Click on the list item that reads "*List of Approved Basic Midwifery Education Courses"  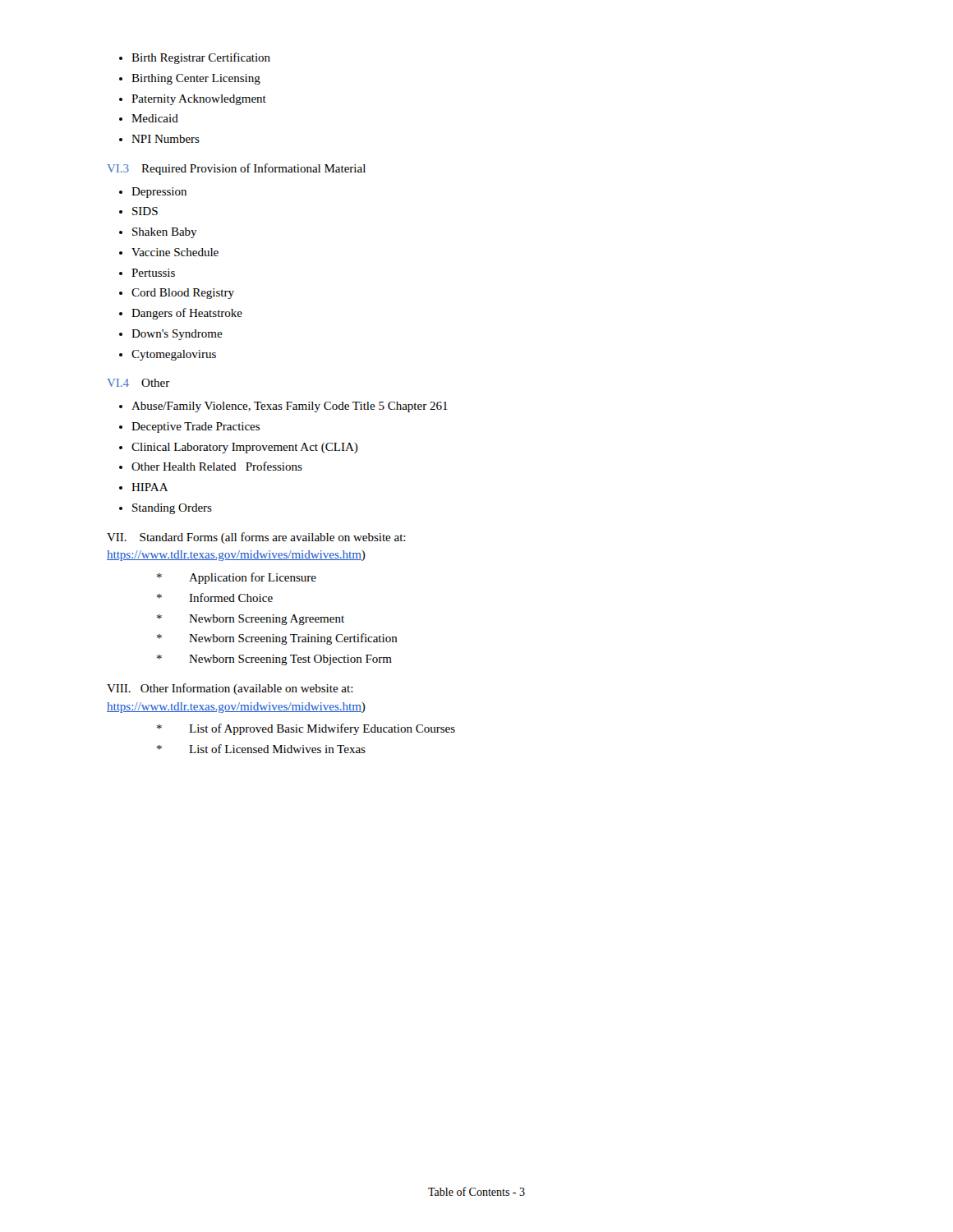tap(306, 729)
